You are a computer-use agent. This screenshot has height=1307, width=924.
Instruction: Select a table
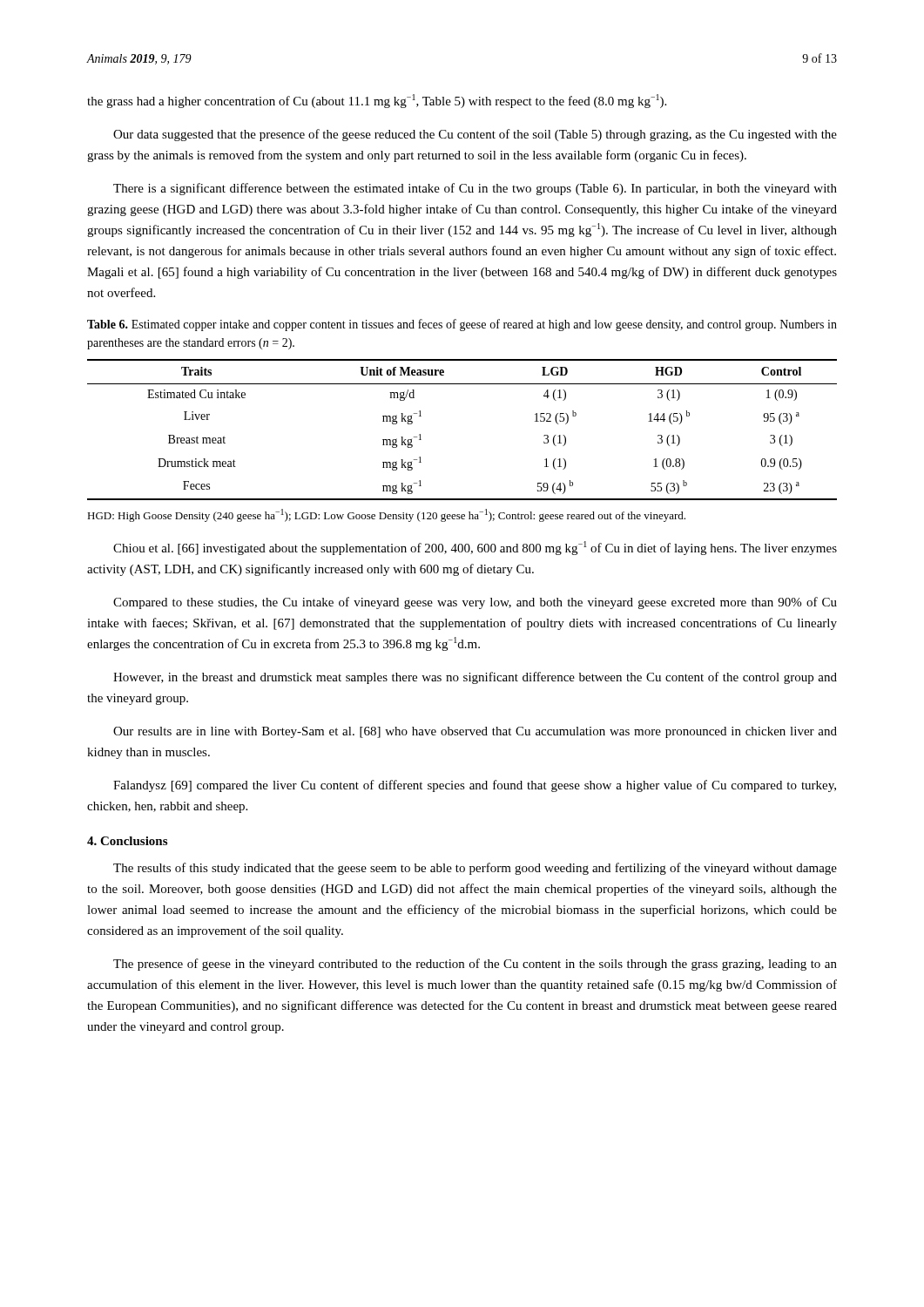point(462,429)
